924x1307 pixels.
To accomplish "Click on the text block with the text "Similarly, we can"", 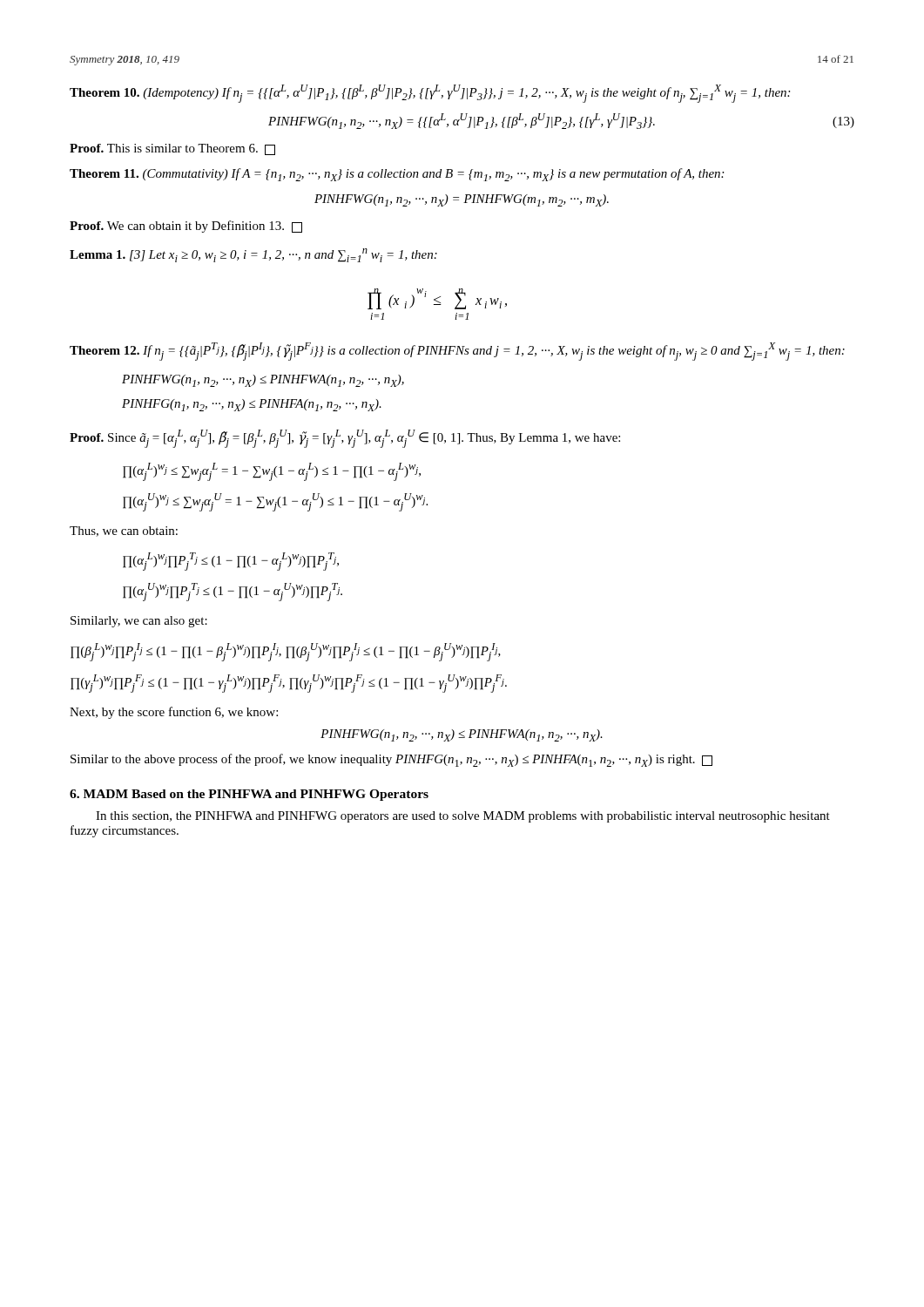I will [x=462, y=655].
